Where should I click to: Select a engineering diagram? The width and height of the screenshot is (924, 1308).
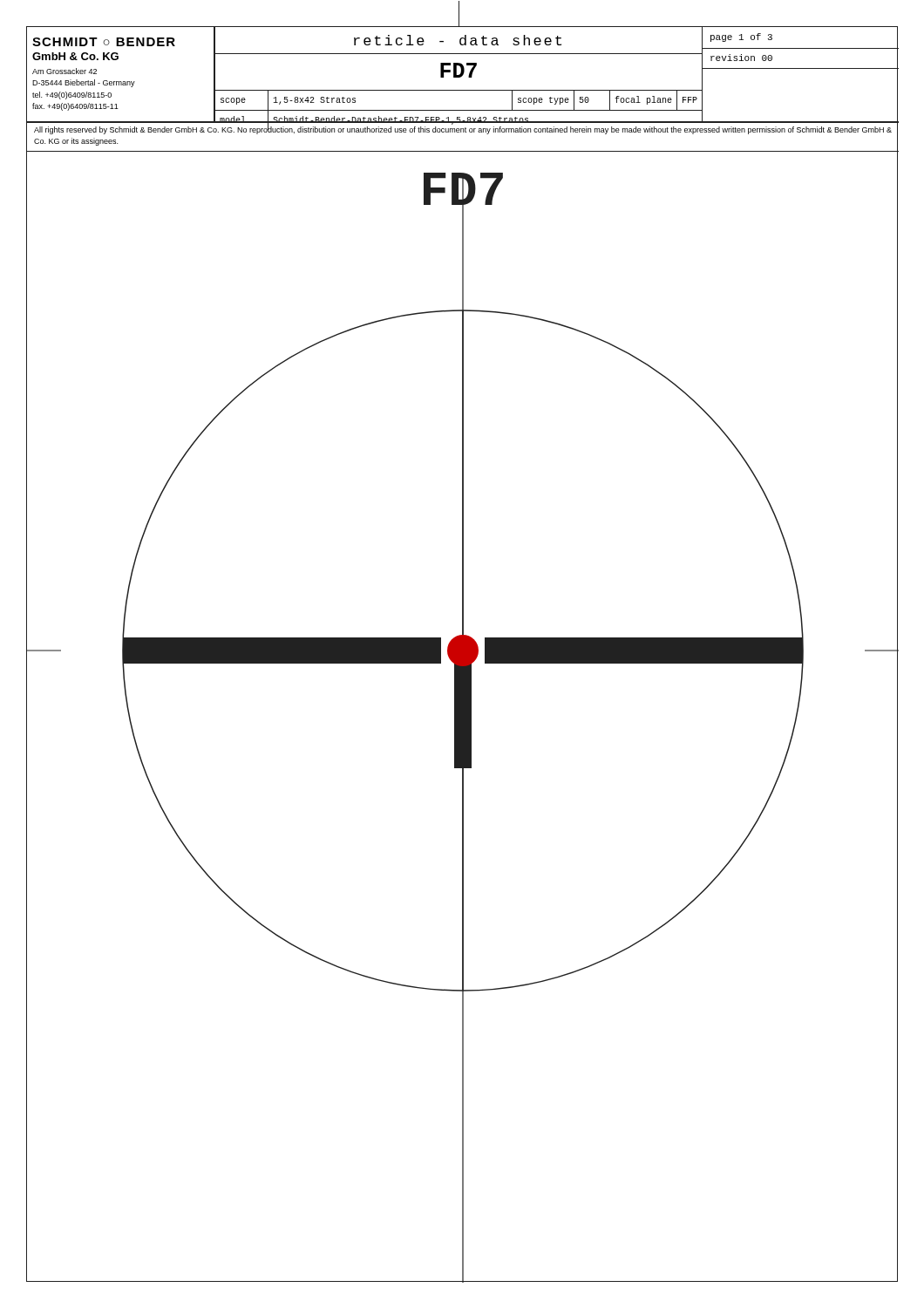tap(463, 716)
